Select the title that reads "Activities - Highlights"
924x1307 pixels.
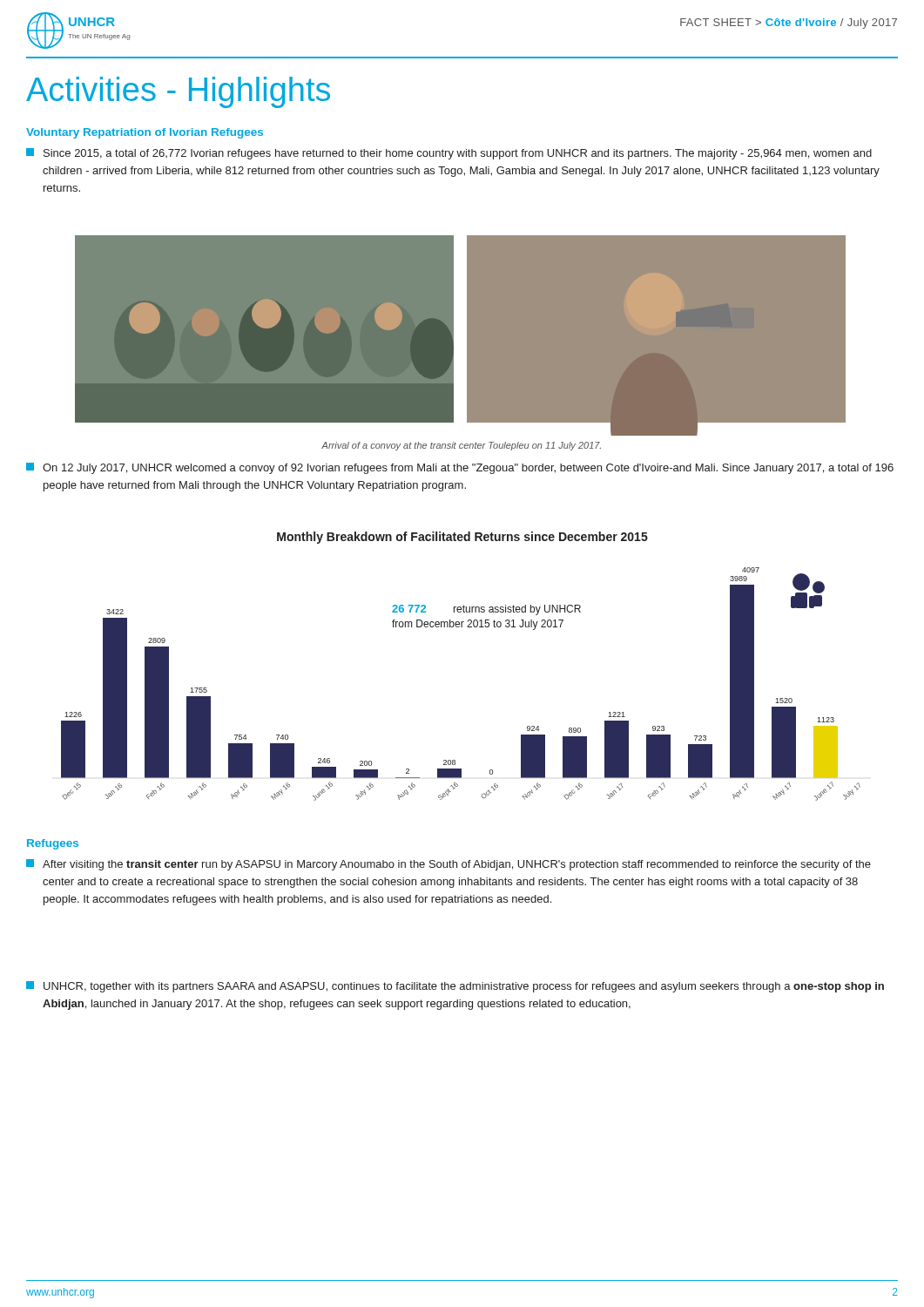tap(179, 90)
